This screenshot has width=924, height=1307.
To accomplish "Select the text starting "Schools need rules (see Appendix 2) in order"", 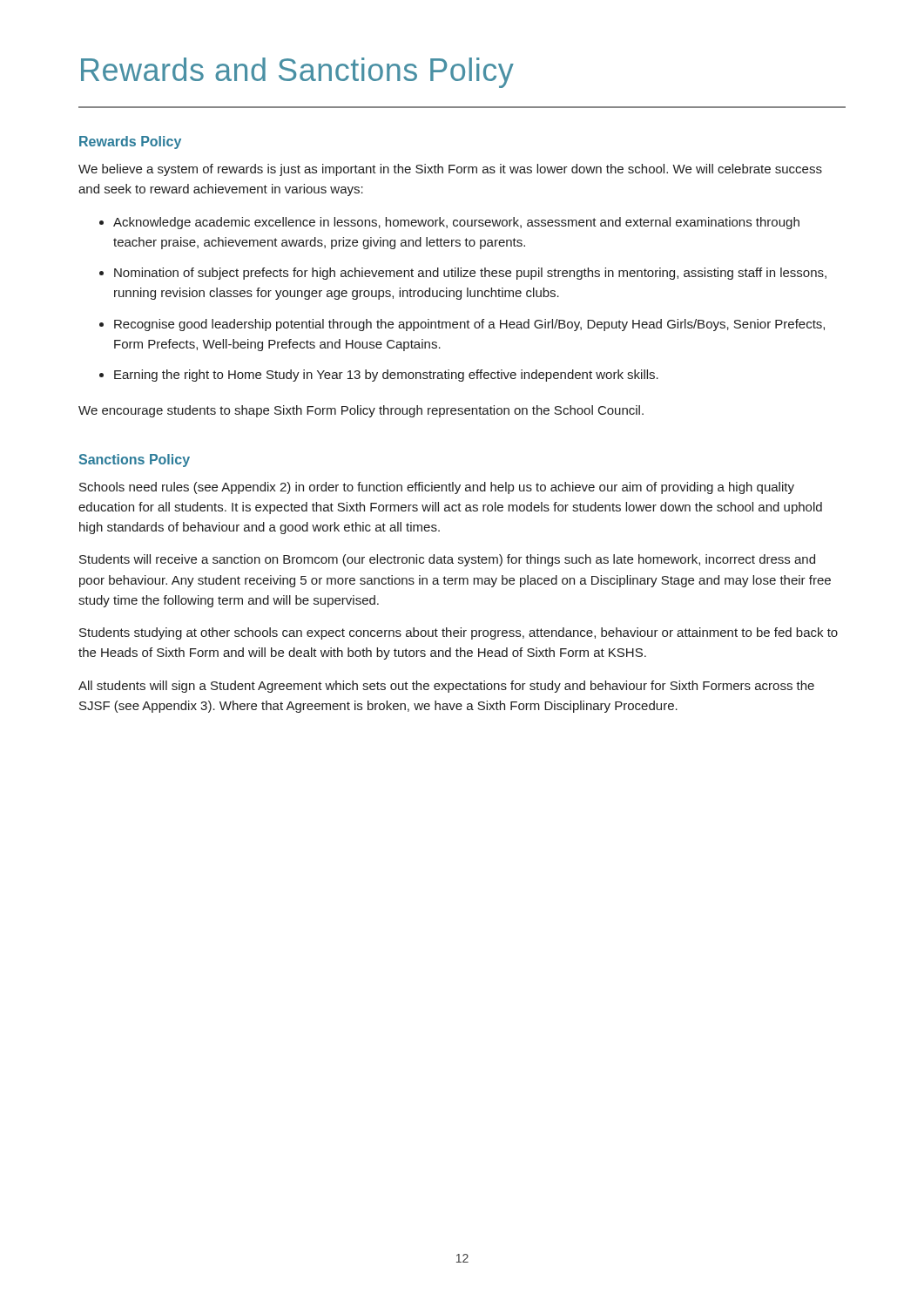I will 462,507.
